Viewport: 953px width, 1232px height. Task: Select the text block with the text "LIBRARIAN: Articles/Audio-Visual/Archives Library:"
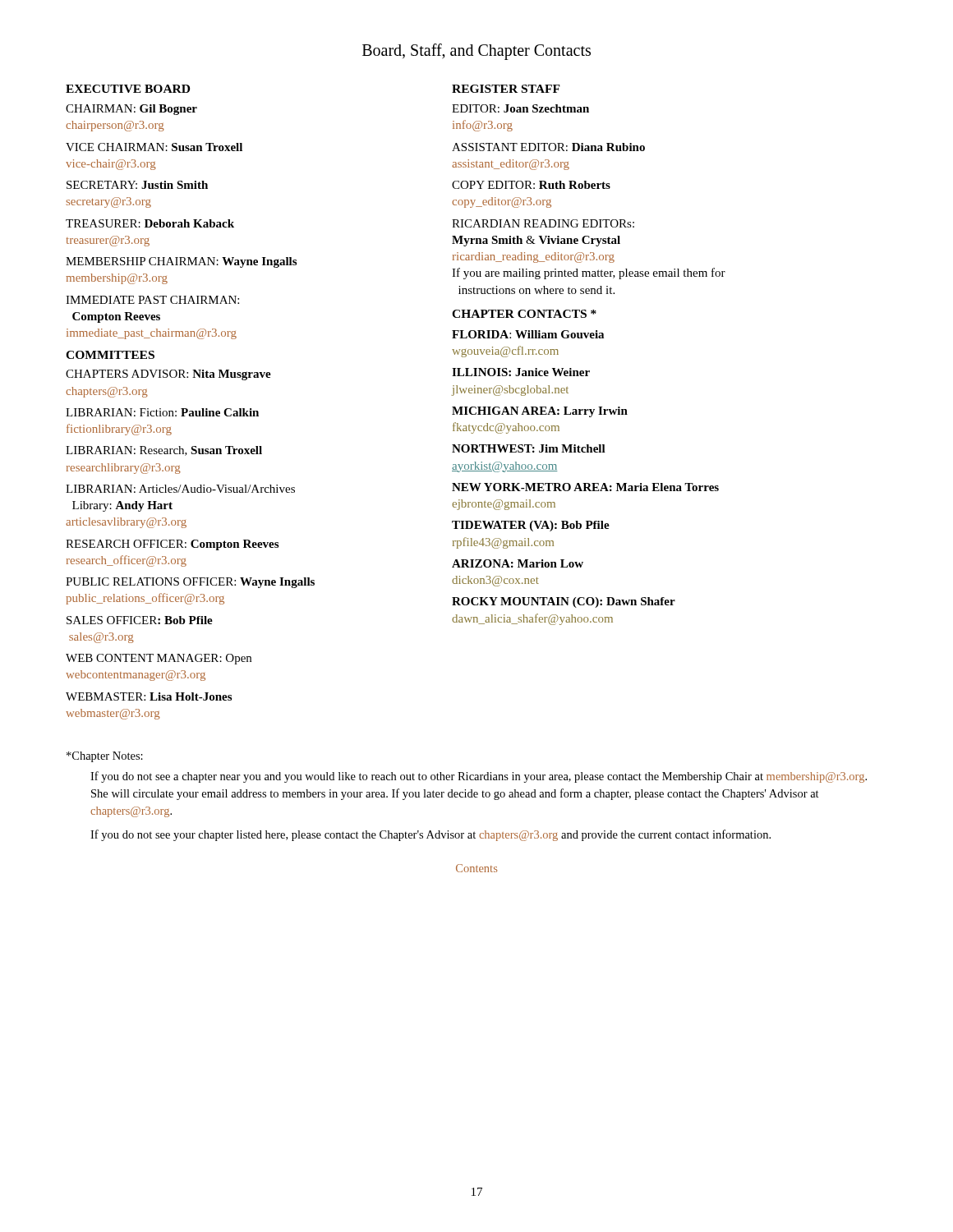181,505
